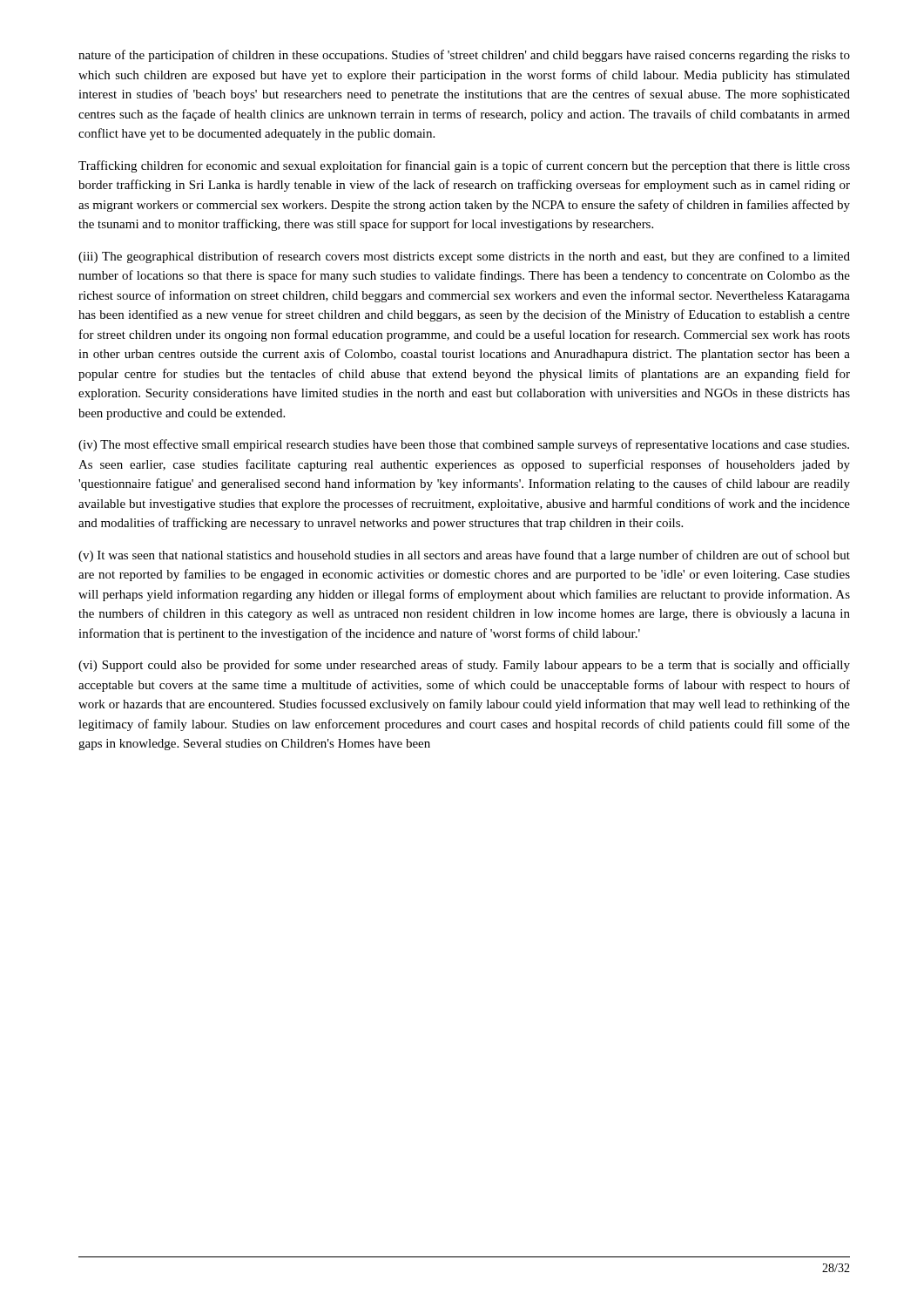
Task: Click on the text block containing "nature of the participation of"
Action: (x=464, y=94)
